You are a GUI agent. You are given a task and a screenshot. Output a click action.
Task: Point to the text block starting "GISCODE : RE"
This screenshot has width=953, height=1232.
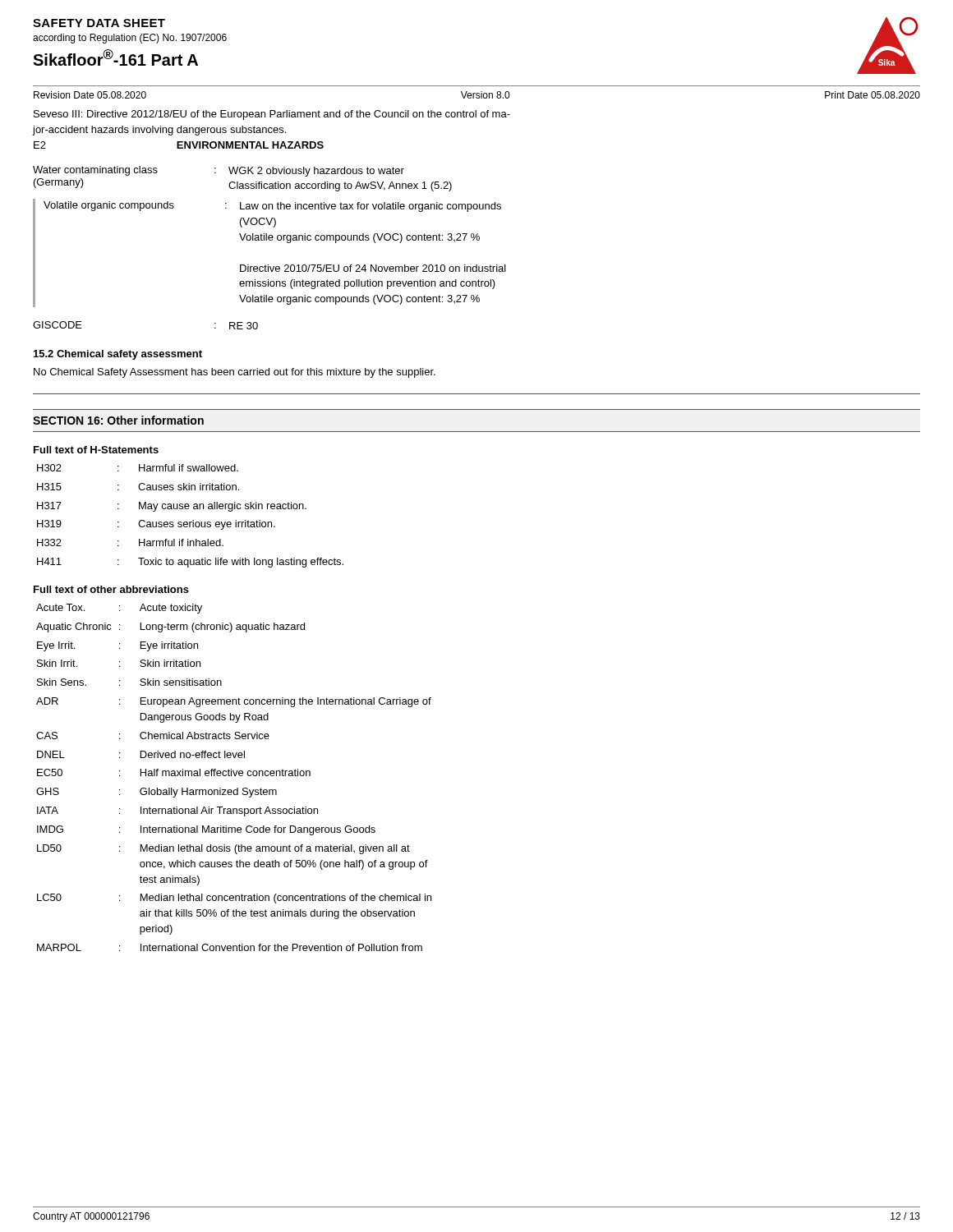53,325
